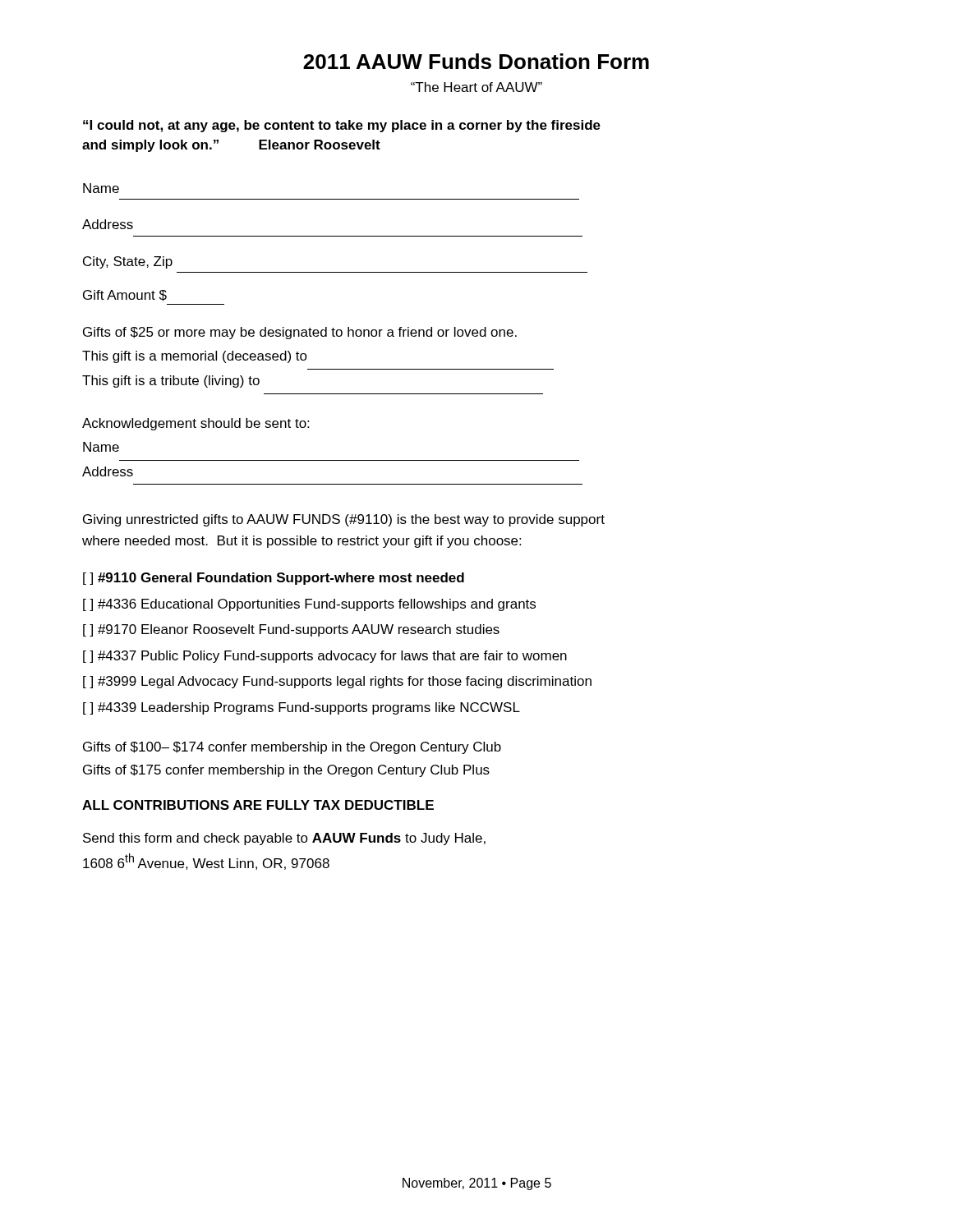Viewport: 953px width, 1232px height.
Task: Locate the block of text that opens with "[ ] #9110 General"
Action: point(273,578)
